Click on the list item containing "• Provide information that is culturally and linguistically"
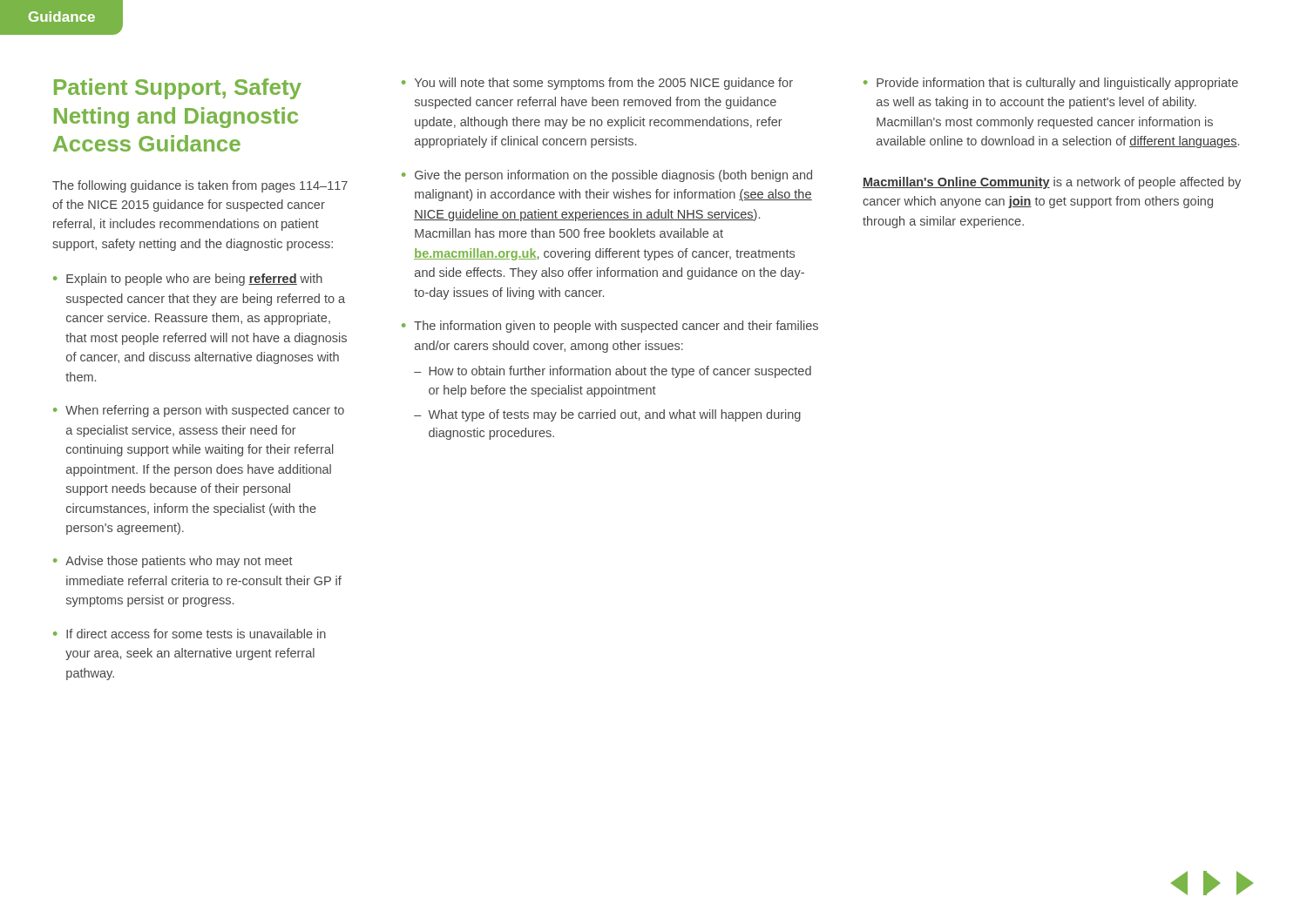Image resolution: width=1307 pixels, height=924 pixels. coord(1059,112)
